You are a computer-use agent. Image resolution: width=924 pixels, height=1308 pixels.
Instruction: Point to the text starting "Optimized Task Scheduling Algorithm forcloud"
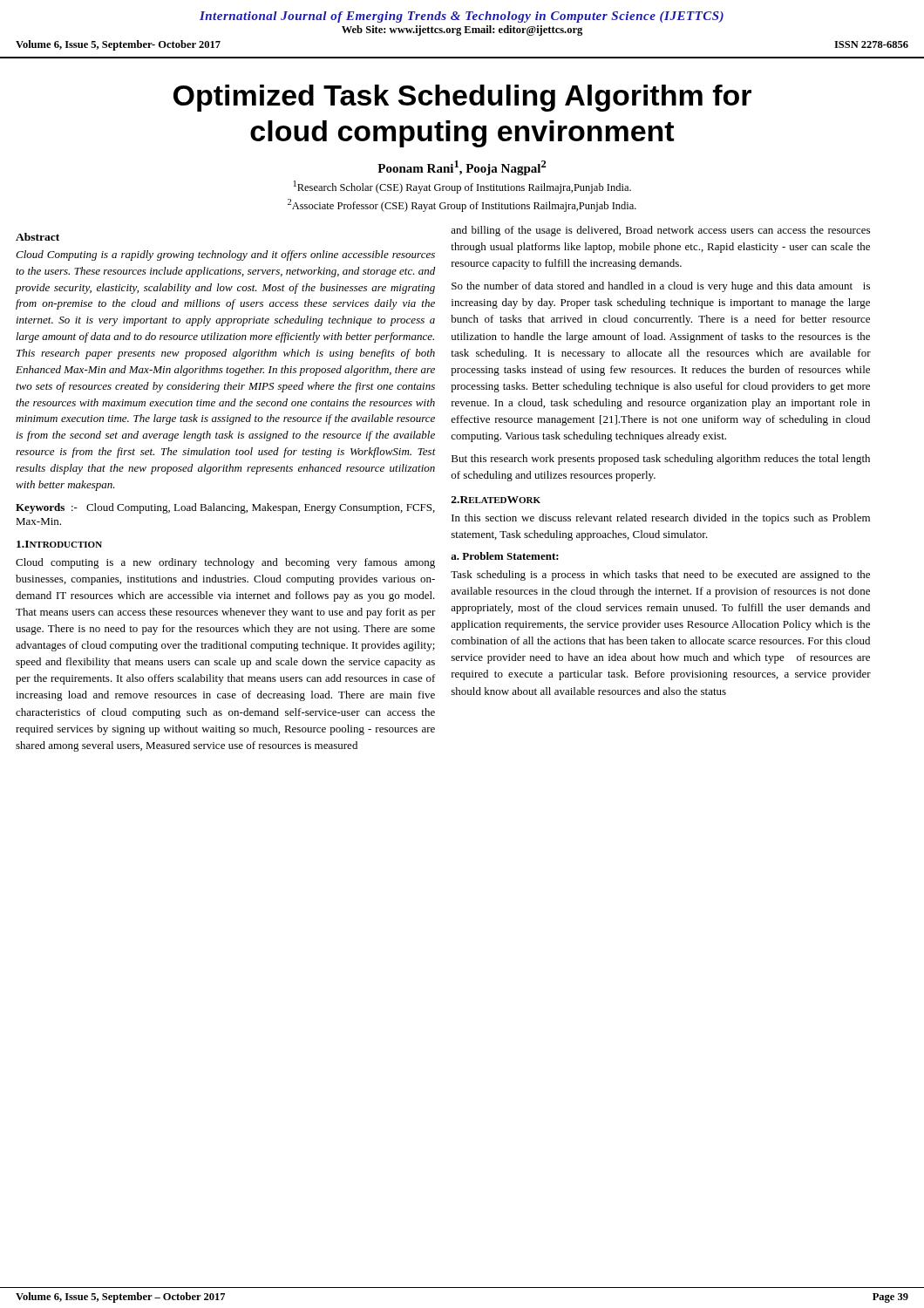pyautogui.click(x=462, y=113)
